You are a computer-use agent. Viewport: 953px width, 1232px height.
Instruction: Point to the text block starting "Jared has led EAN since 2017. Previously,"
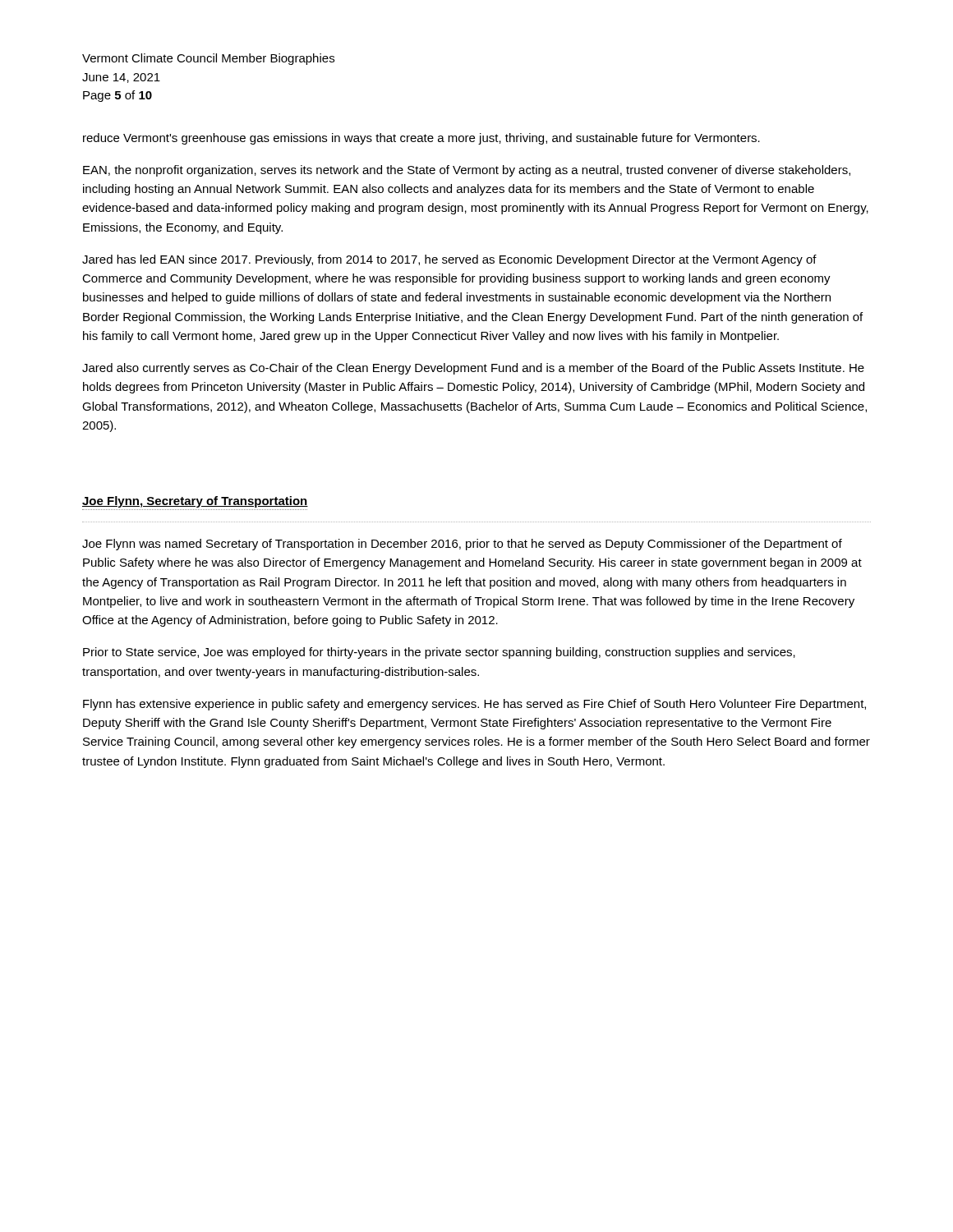tap(476, 297)
